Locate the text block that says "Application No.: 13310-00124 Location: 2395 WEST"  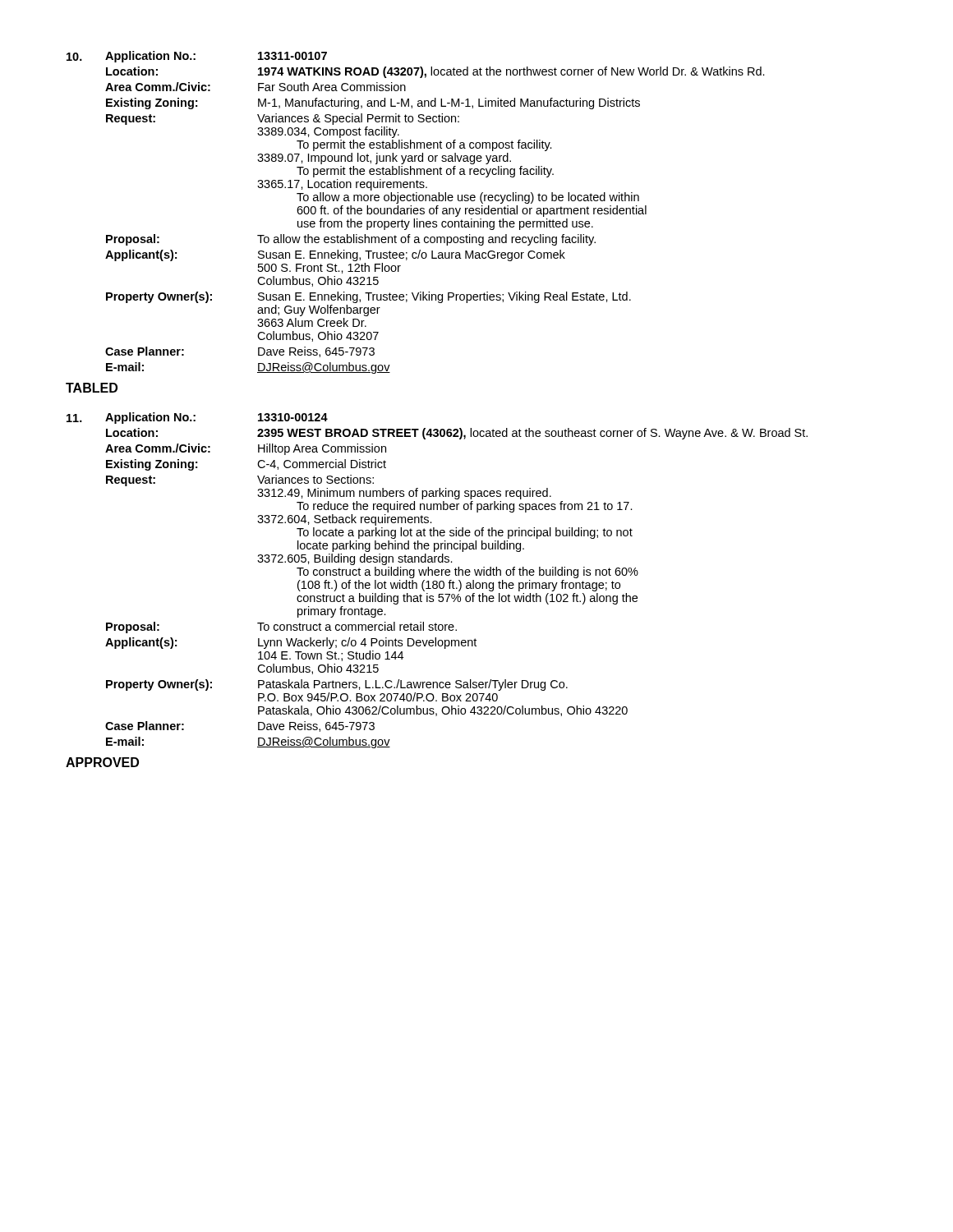pyautogui.click(x=476, y=581)
